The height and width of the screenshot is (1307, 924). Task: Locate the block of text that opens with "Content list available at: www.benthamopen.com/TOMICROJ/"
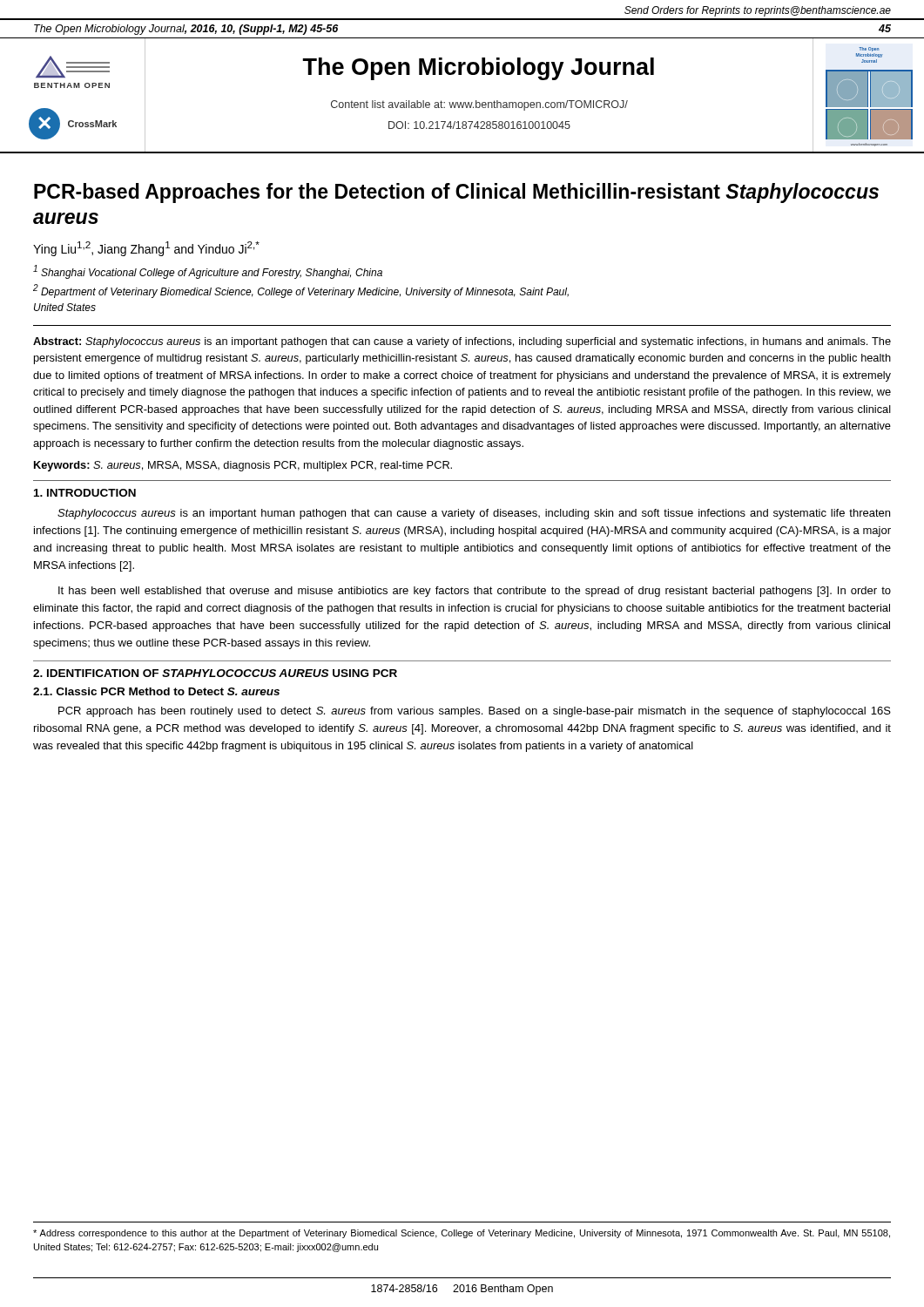479,115
